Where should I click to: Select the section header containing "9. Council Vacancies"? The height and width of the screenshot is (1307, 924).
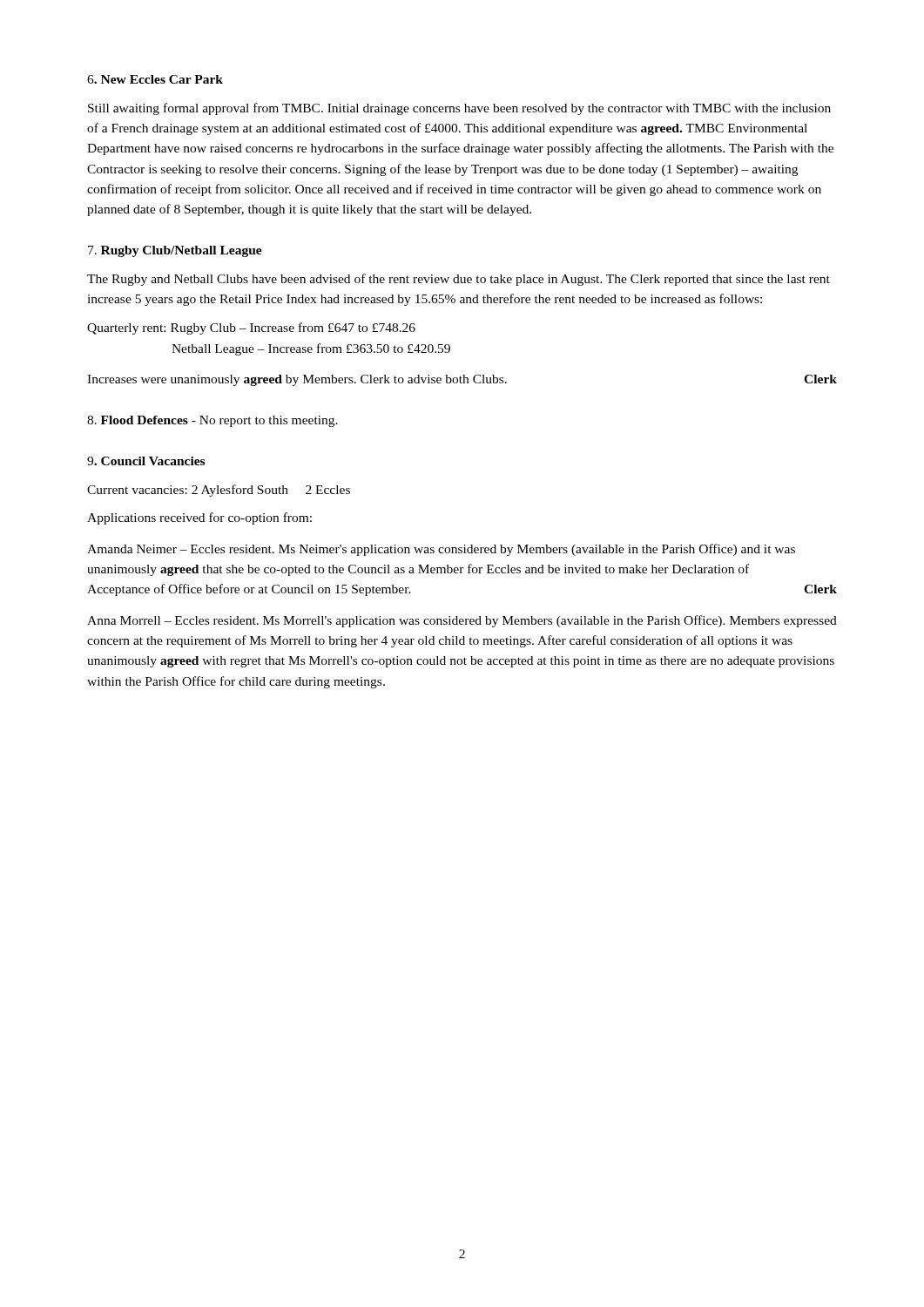coord(146,460)
